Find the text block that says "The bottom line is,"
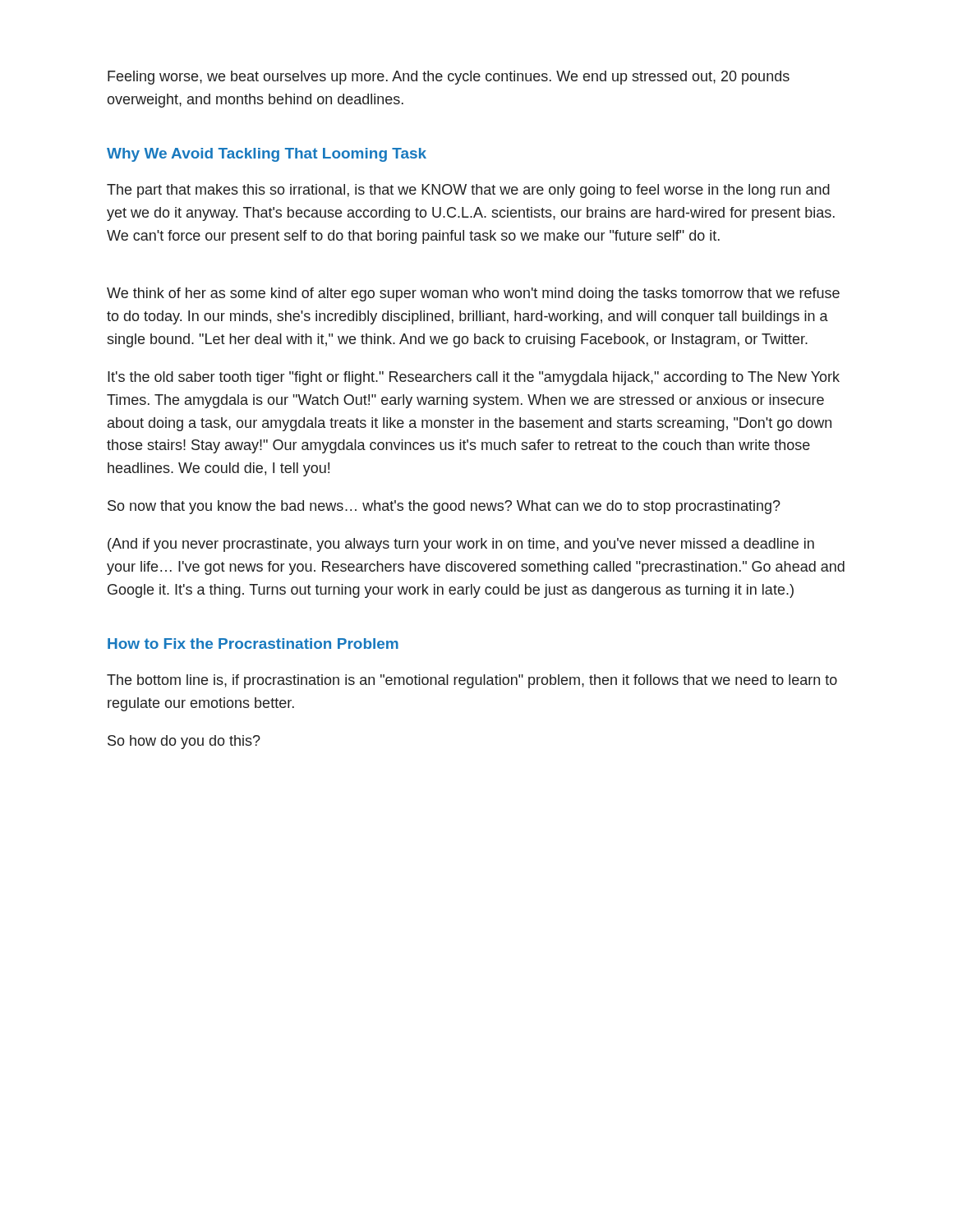 click(472, 692)
